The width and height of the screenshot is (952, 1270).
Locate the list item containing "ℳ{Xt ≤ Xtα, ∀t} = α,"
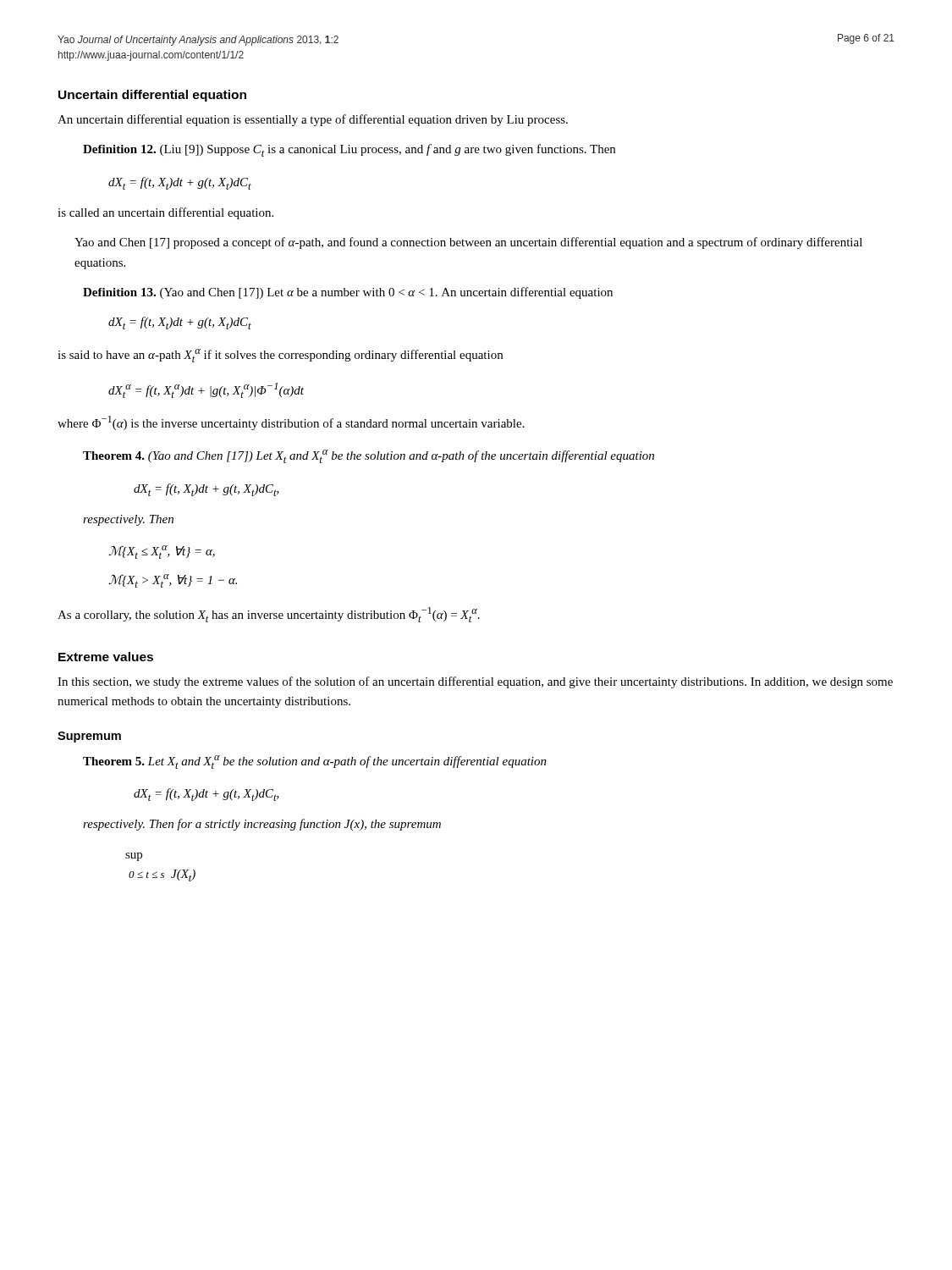(x=162, y=552)
